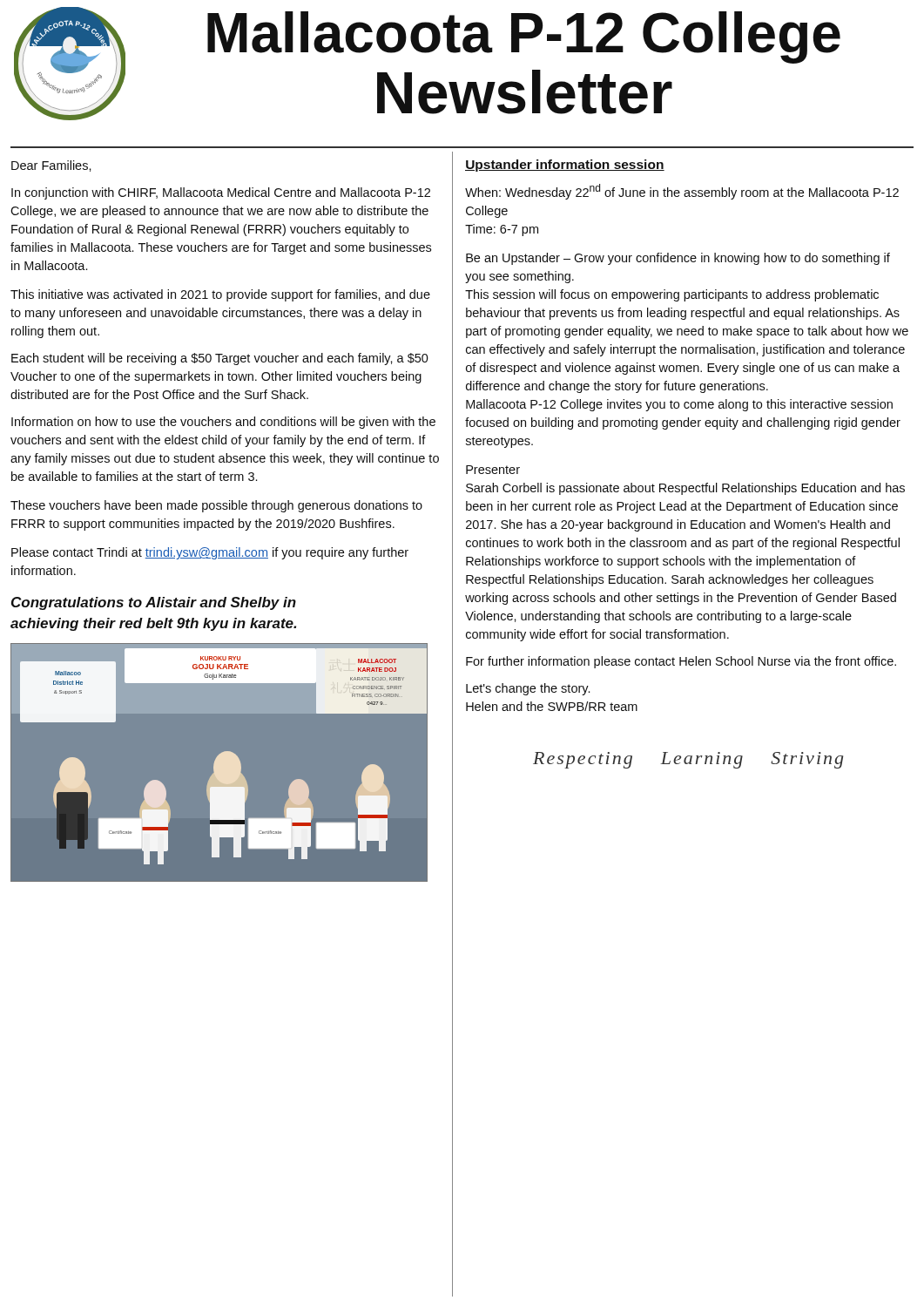Viewport: 924px width, 1307px height.
Task: Click on the text block with the text "These vouchers have"
Action: (227, 515)
